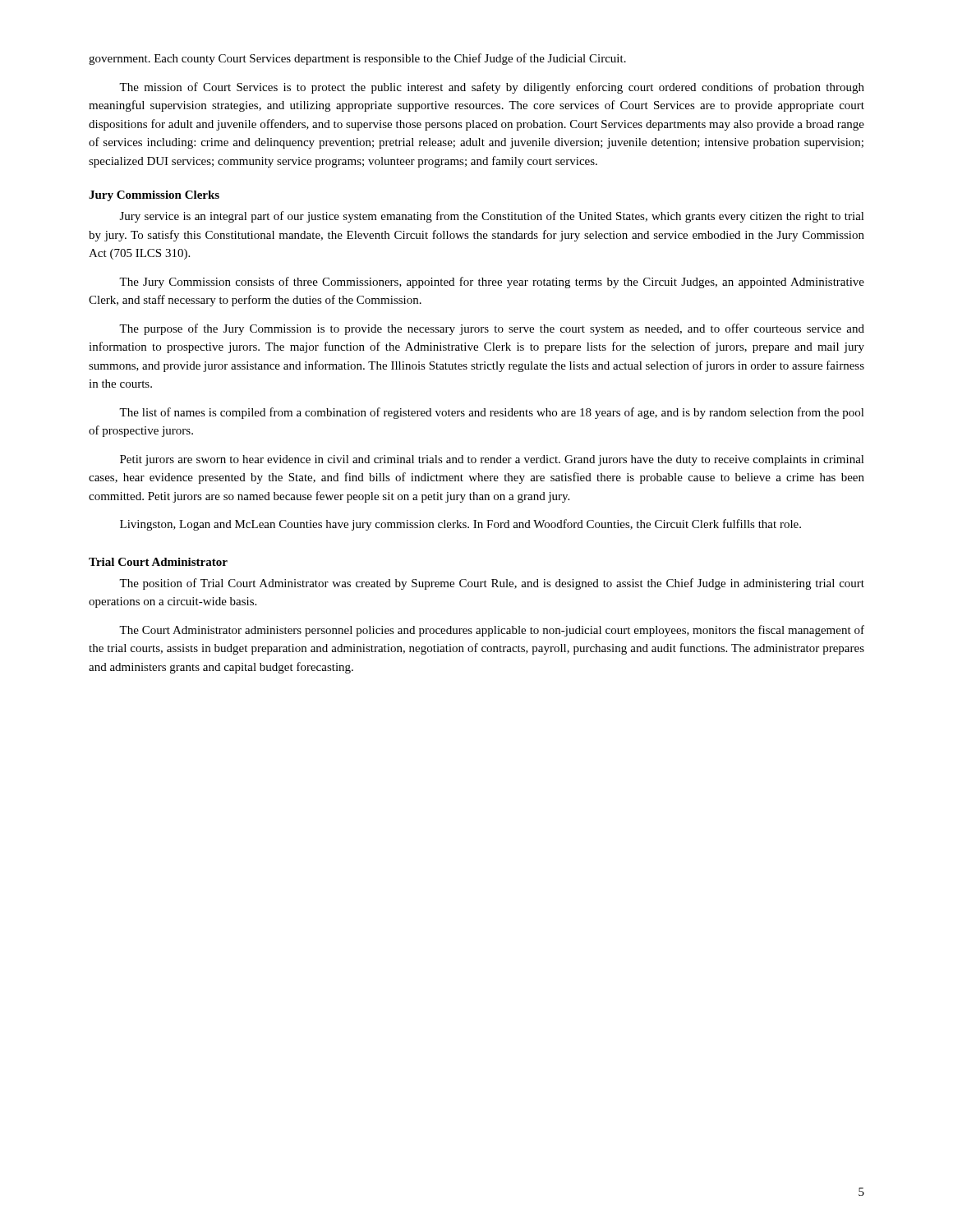Click the passage that begins "The position of Trial Court"
This screenshot has height=1232, width=953.
[x=476, y=592]
